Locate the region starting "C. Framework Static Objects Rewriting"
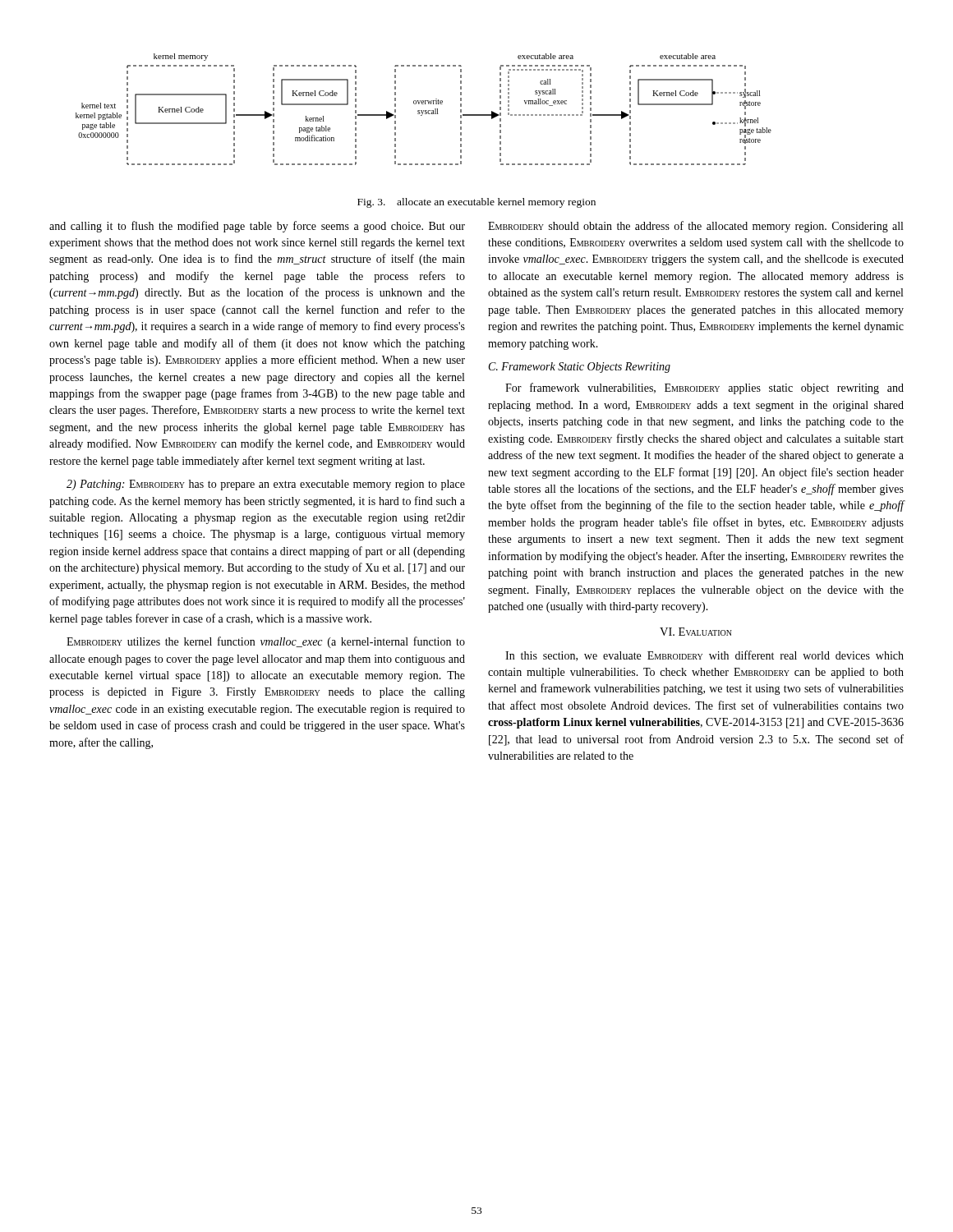953x1232 pixels. click(579, 367)
